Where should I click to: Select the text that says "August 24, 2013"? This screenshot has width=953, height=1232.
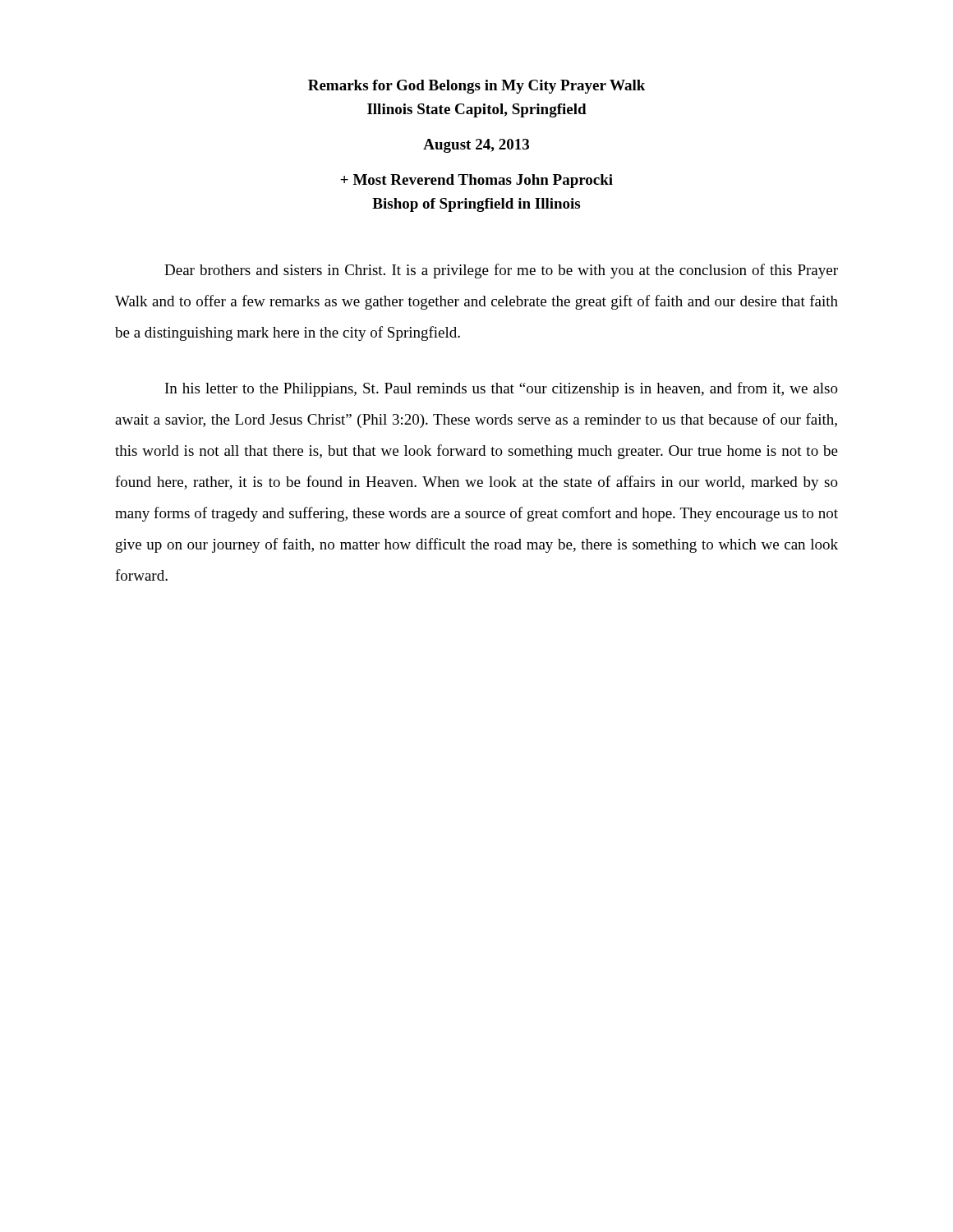476,145
